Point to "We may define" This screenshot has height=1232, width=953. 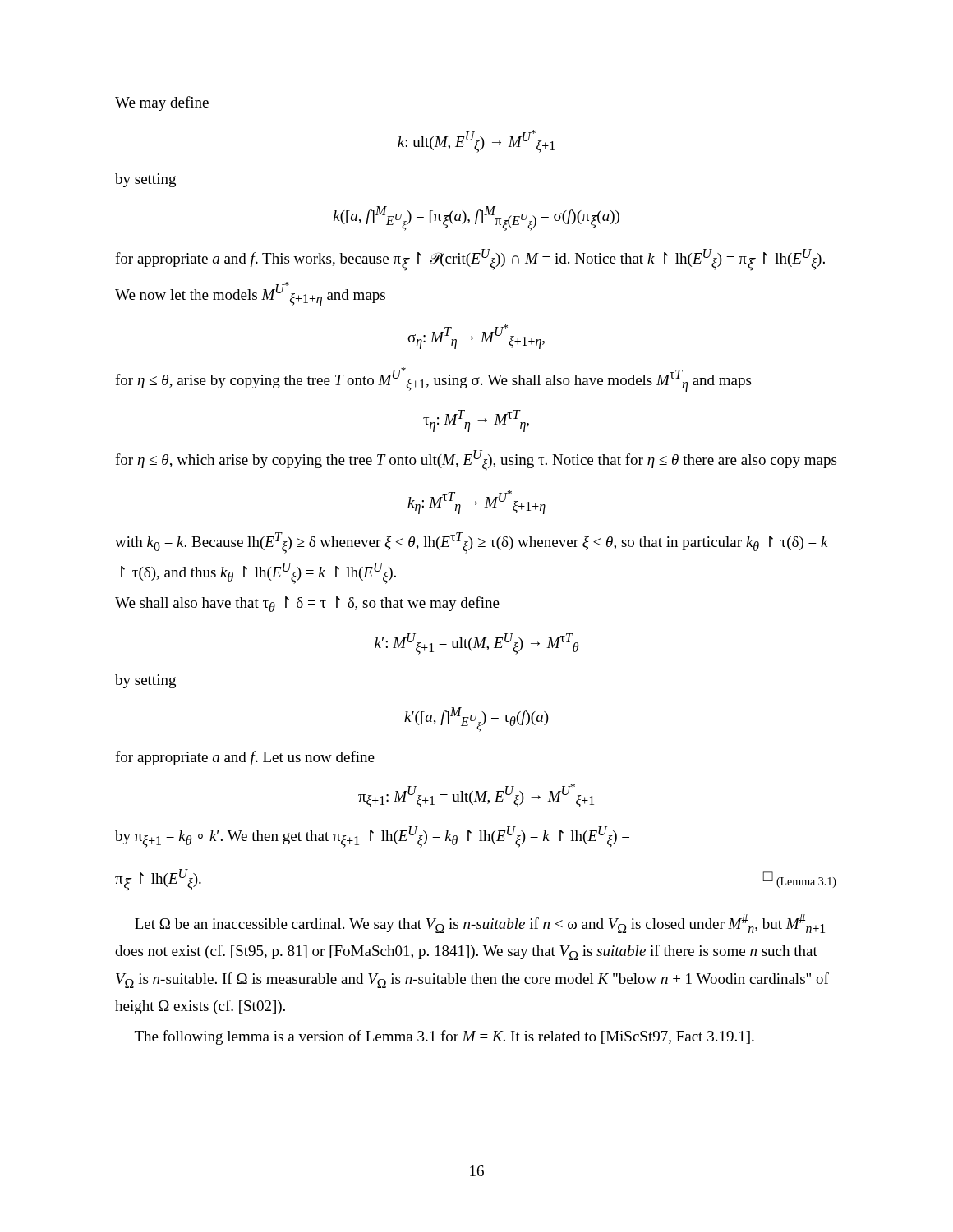point(162,103)
